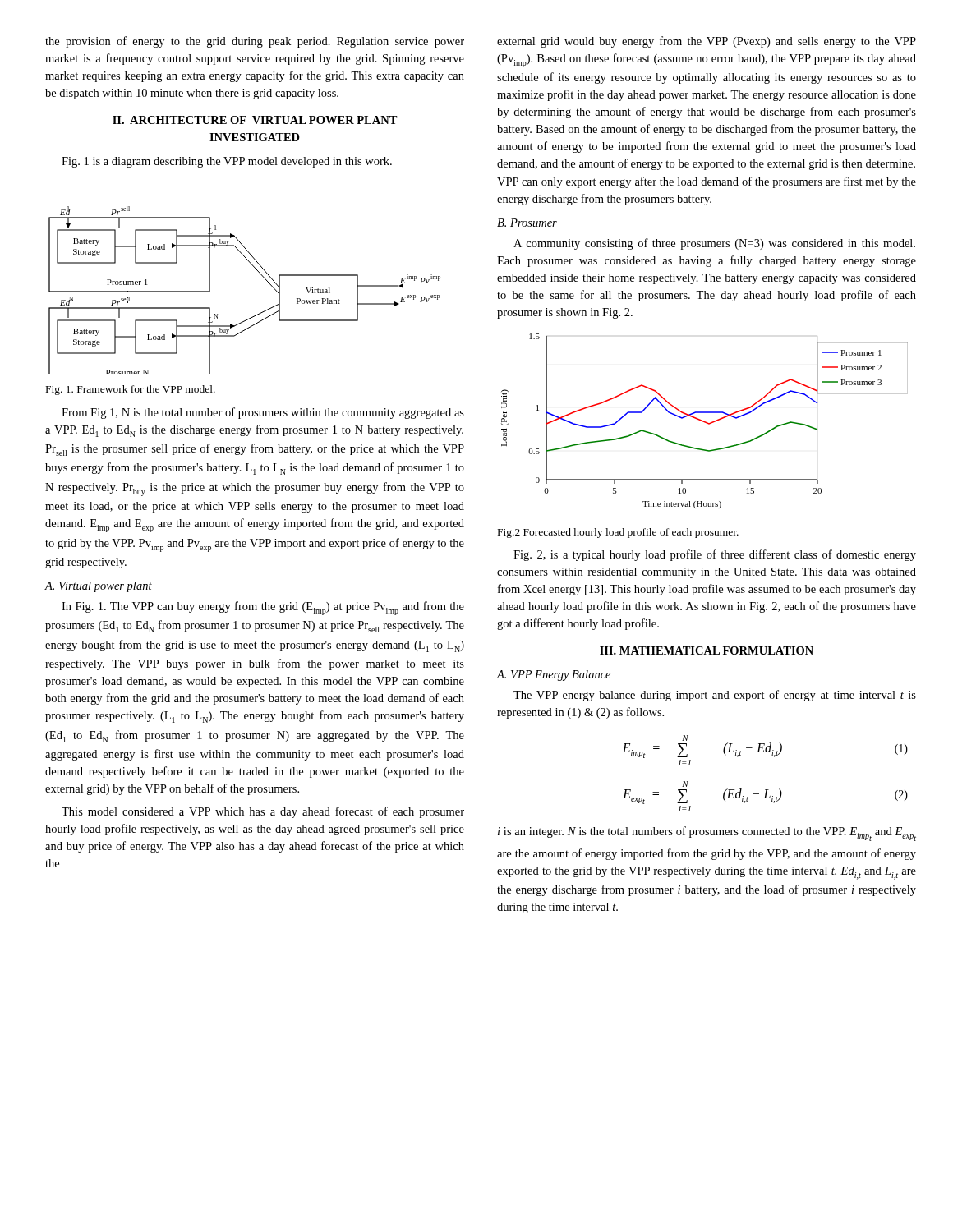Find "A. Virtual power plant" on this page
This screenshot has height=1232, width=953.
pos(98,587)
